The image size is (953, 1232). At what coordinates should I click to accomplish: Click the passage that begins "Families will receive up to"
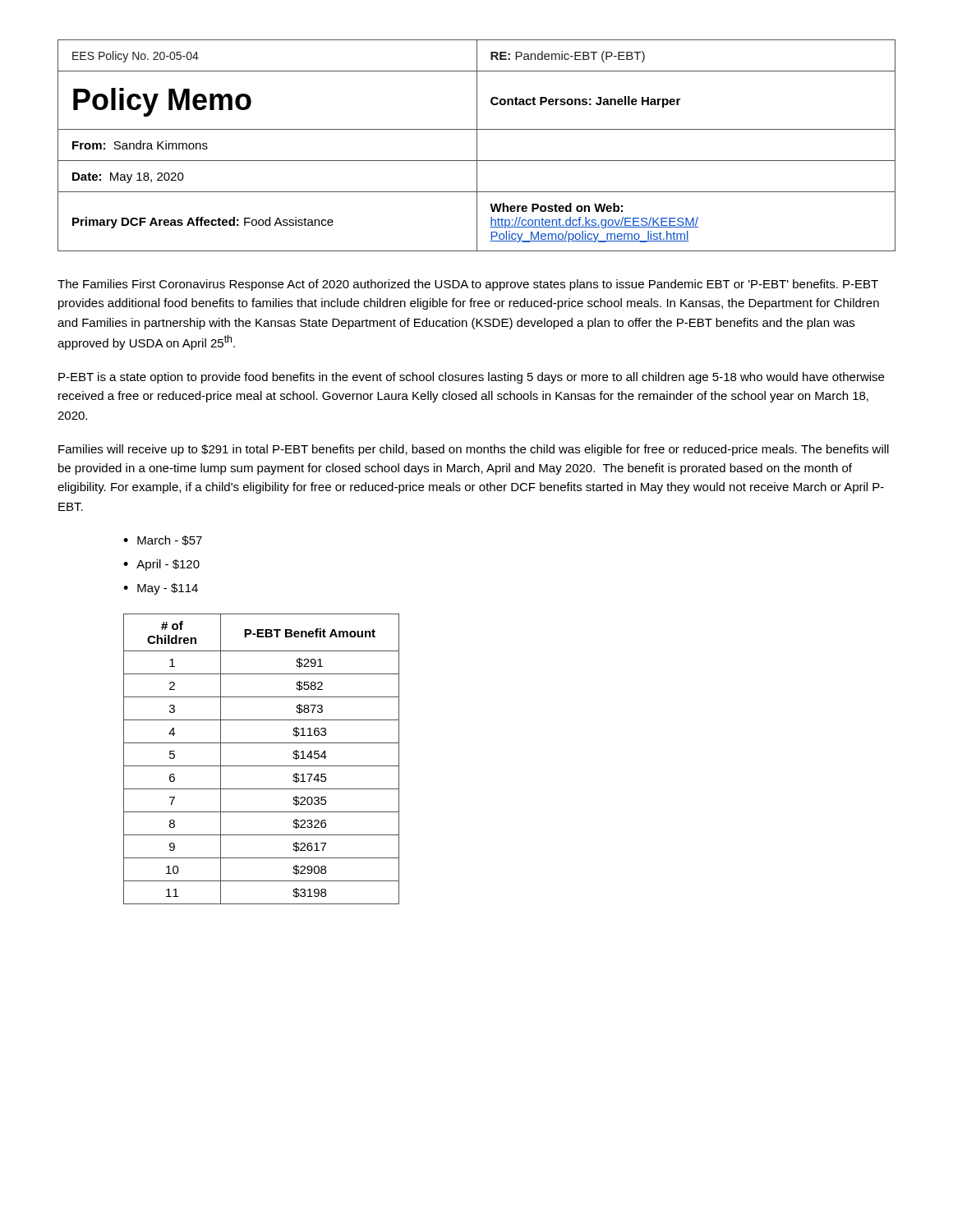click(x=473, y=477)
